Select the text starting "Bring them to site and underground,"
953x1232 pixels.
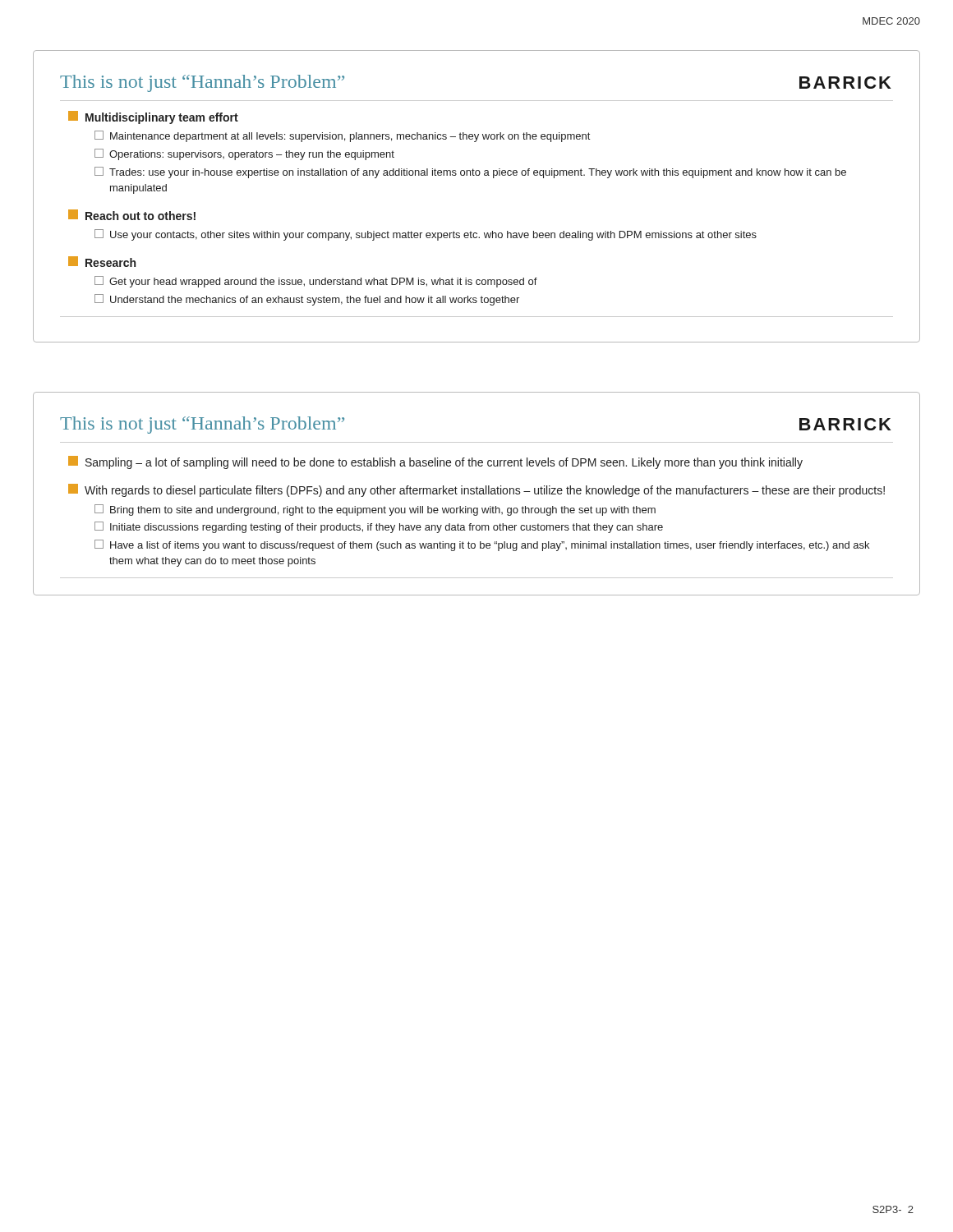point(494,510)
